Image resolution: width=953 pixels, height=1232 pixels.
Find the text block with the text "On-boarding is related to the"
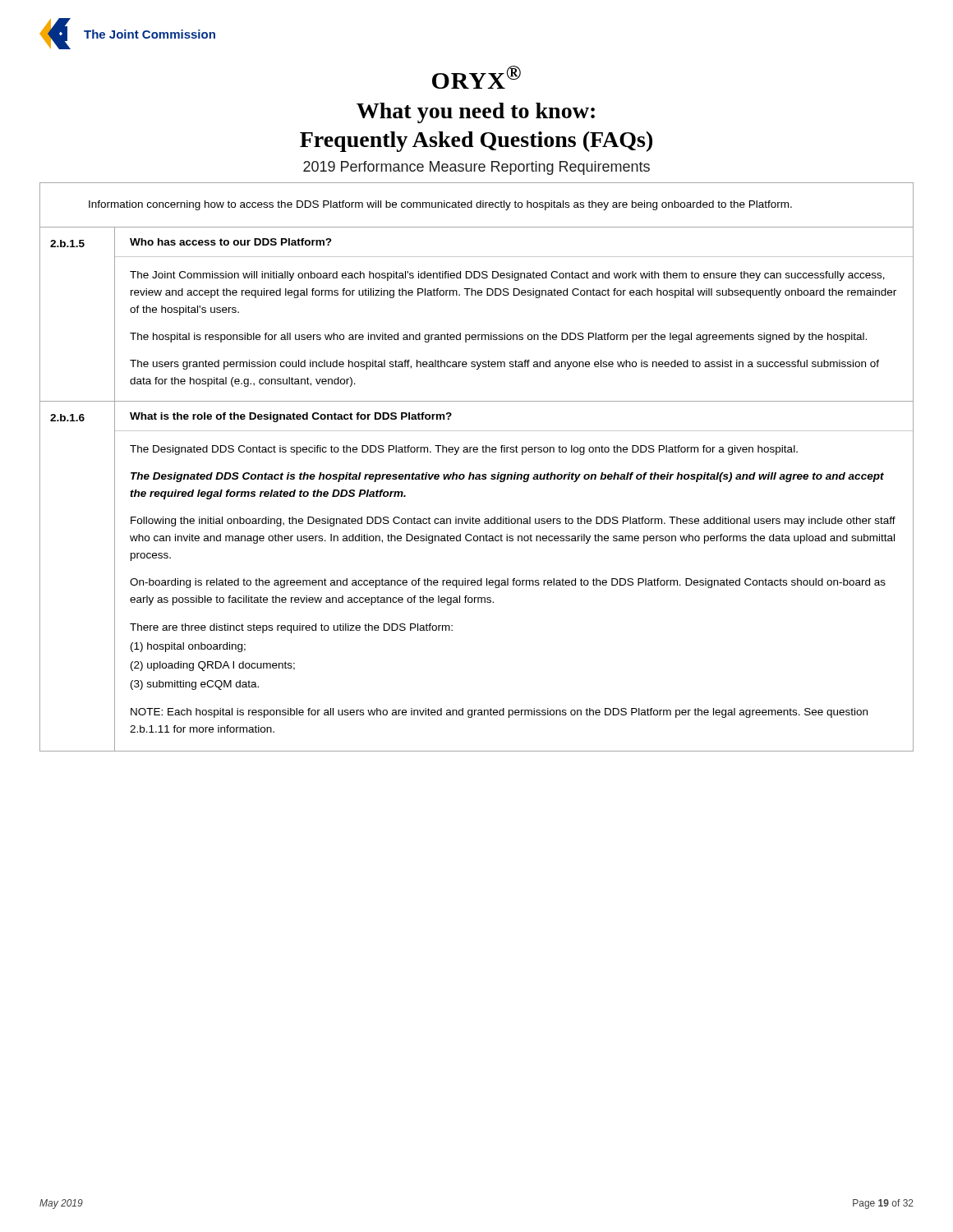pos(508,590)
